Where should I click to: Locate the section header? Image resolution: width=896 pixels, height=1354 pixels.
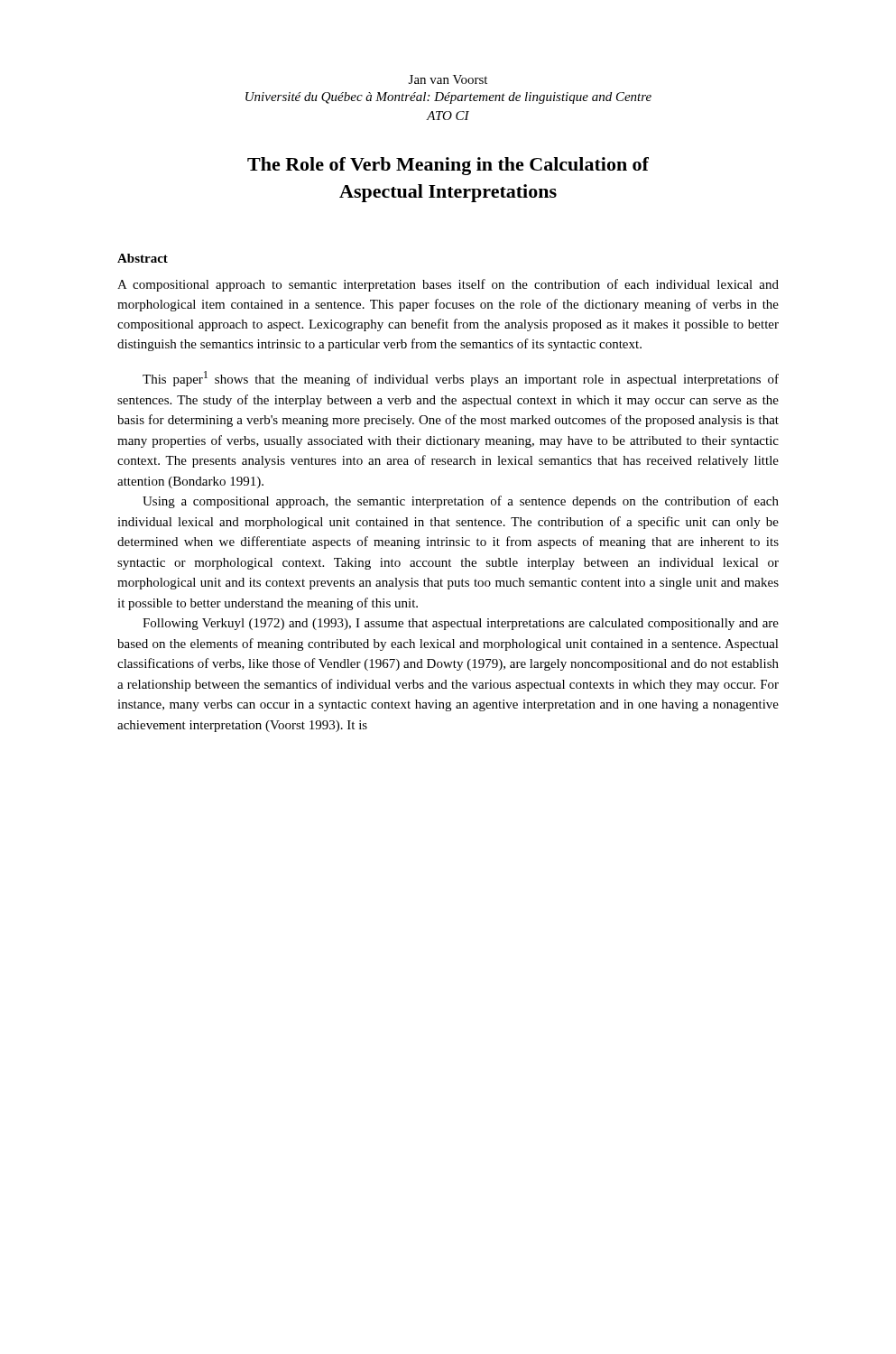click(x=142, y=258)
